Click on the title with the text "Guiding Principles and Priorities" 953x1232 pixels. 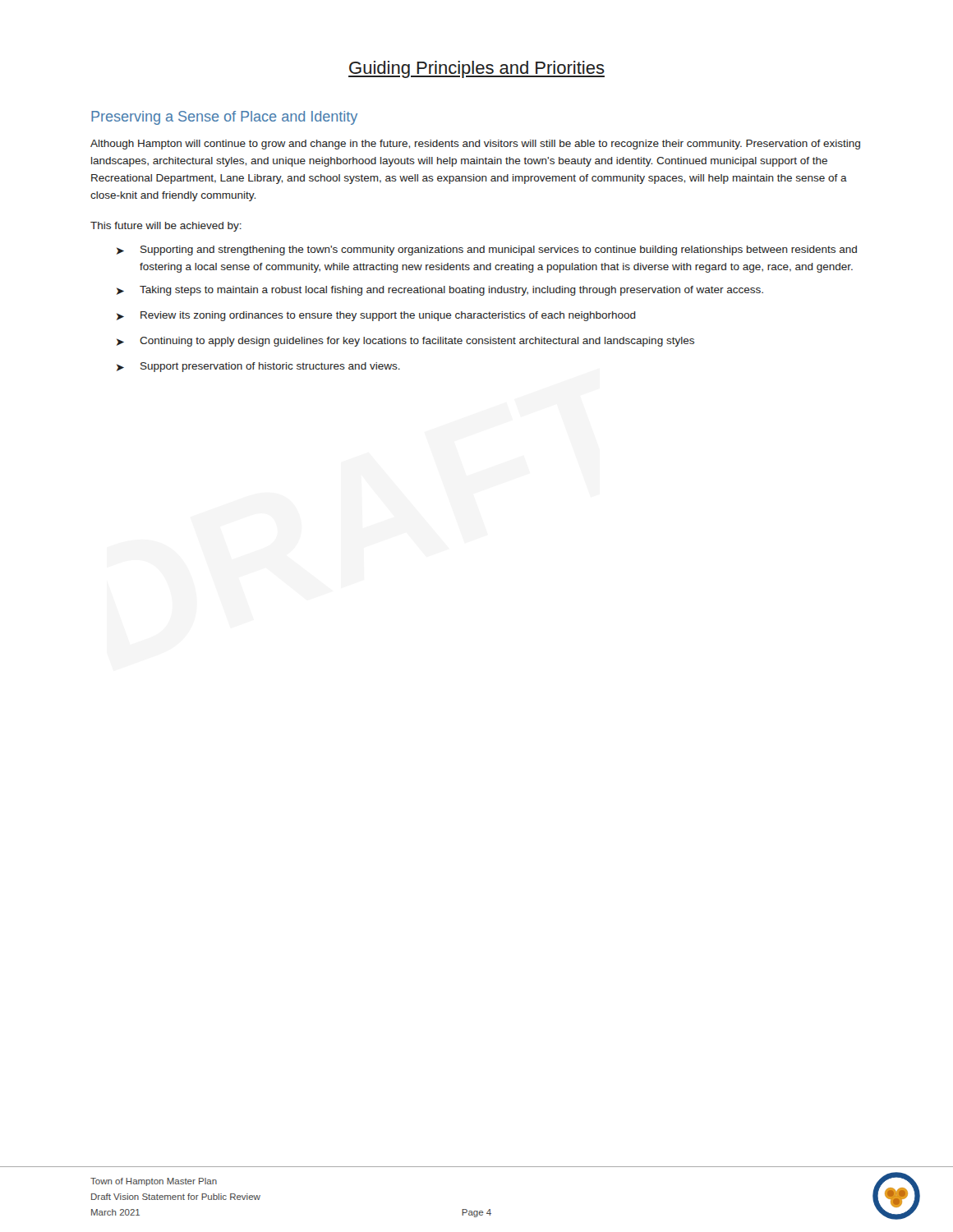pos(476,68)
